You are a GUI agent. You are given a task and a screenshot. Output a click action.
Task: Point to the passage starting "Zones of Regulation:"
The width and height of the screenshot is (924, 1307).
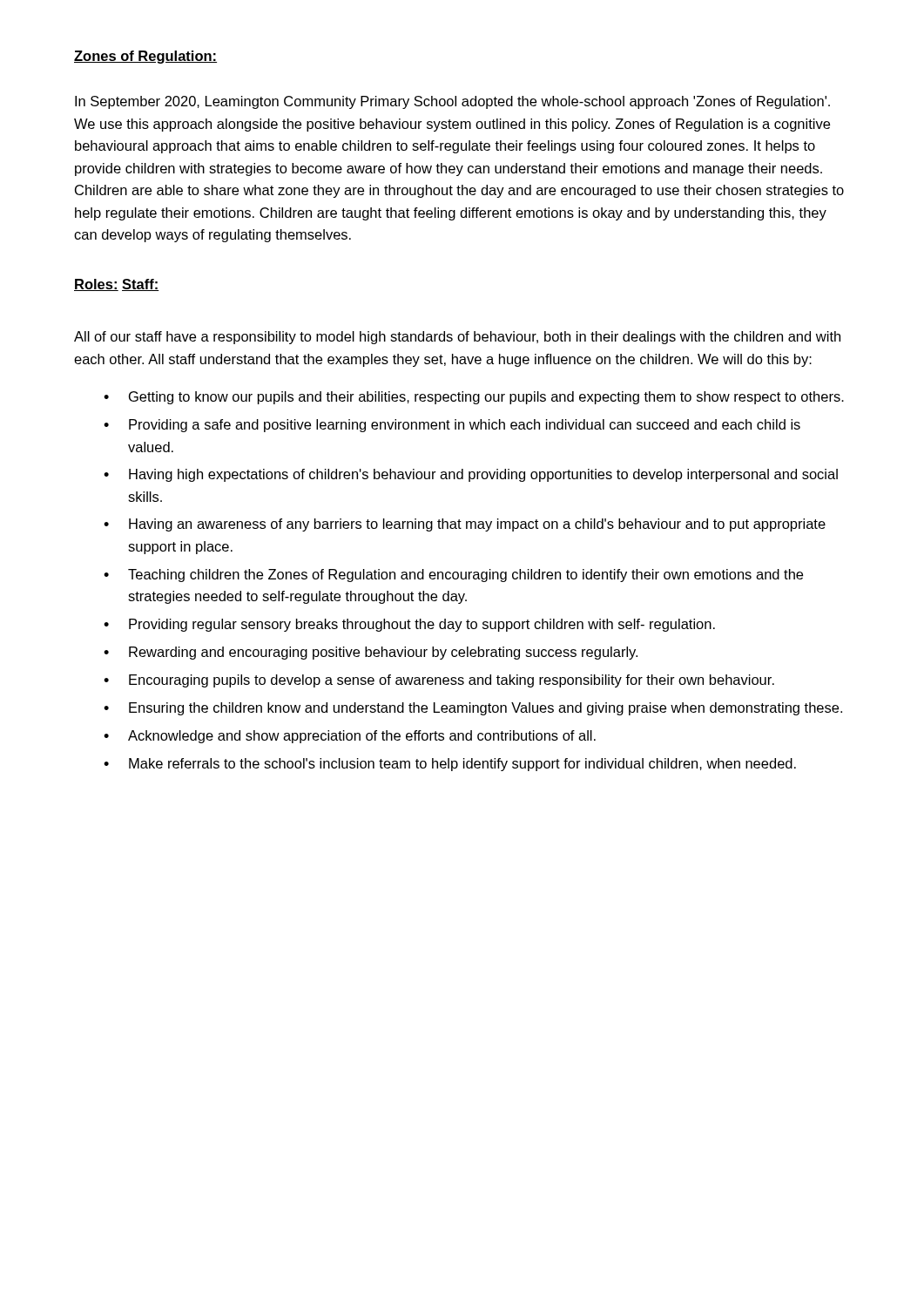click(145, 56)
